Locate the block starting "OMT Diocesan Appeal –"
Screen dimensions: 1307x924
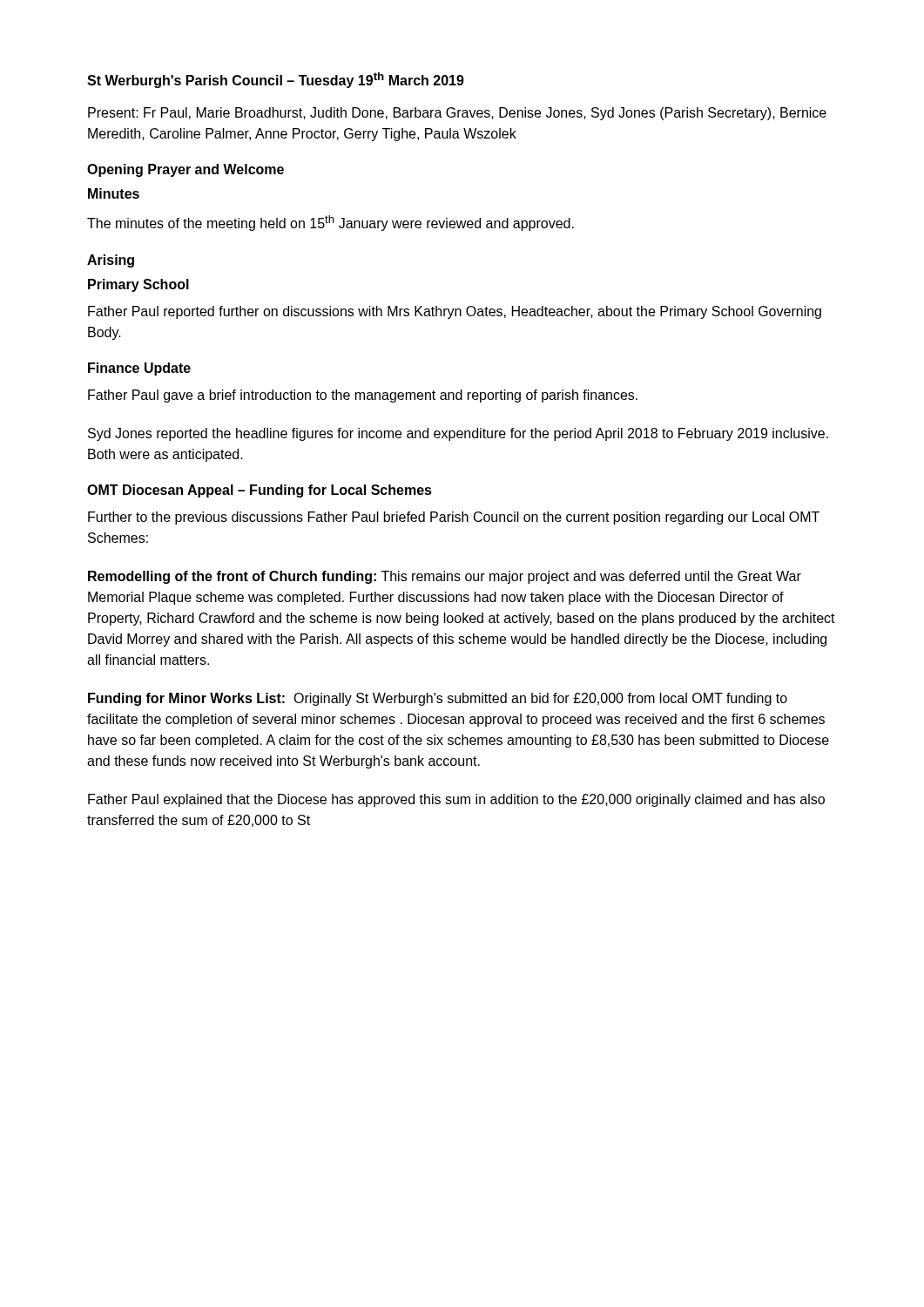pos(260,490)
